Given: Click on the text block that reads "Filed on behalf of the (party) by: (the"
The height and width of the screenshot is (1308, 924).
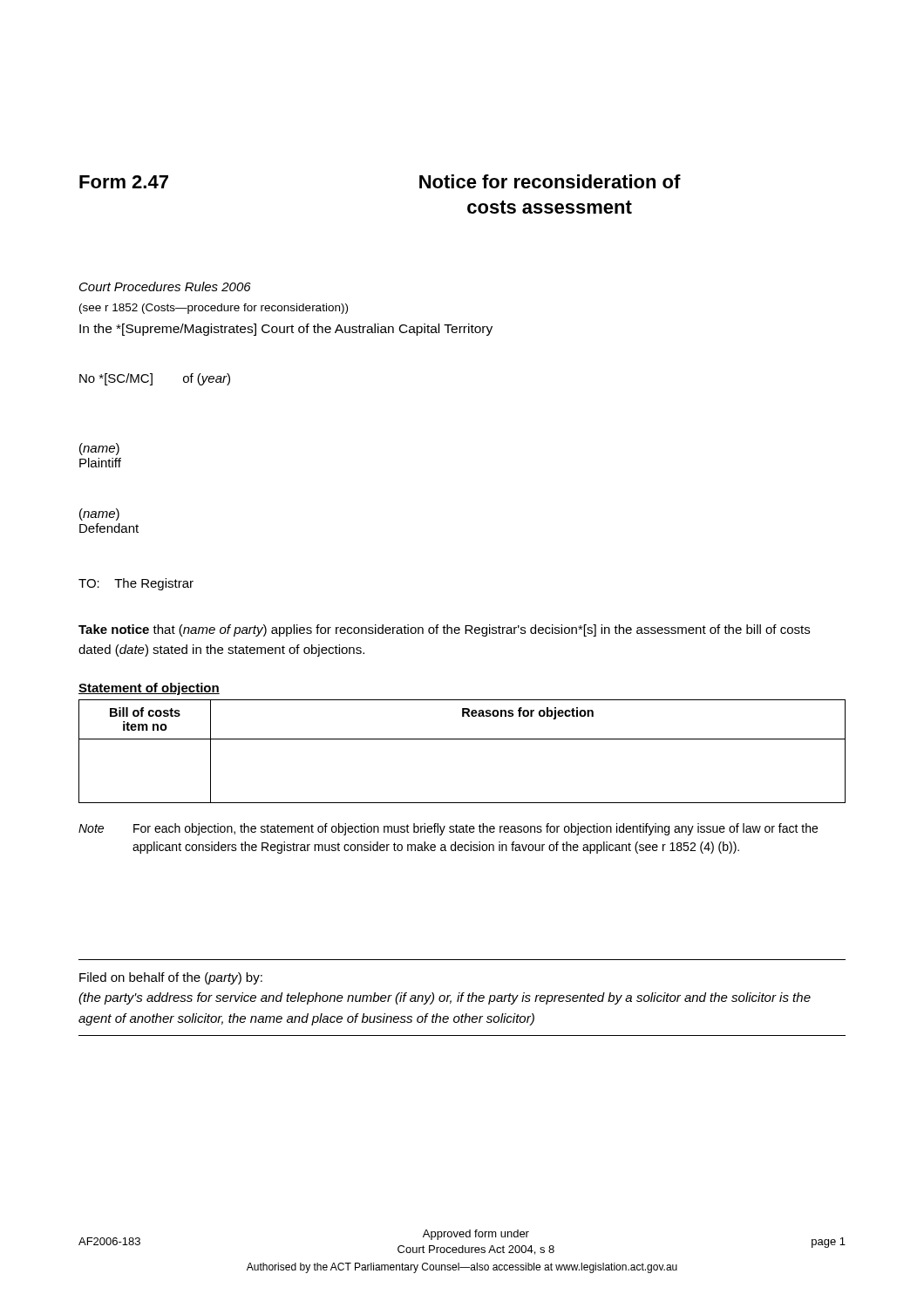Looking at the screenshot, I should [x=462, y=997].
